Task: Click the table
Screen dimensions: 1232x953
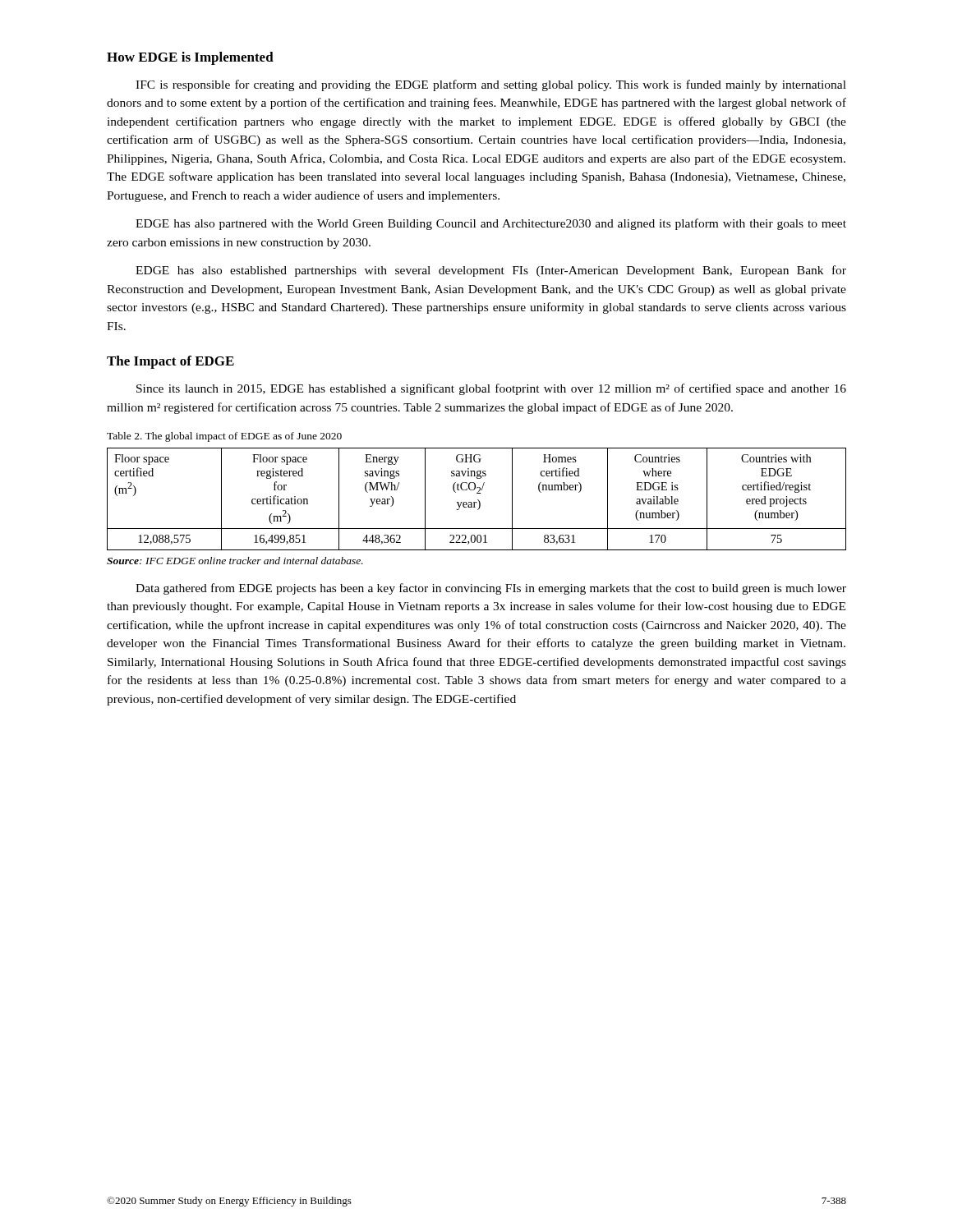Action: pos(476,499)
